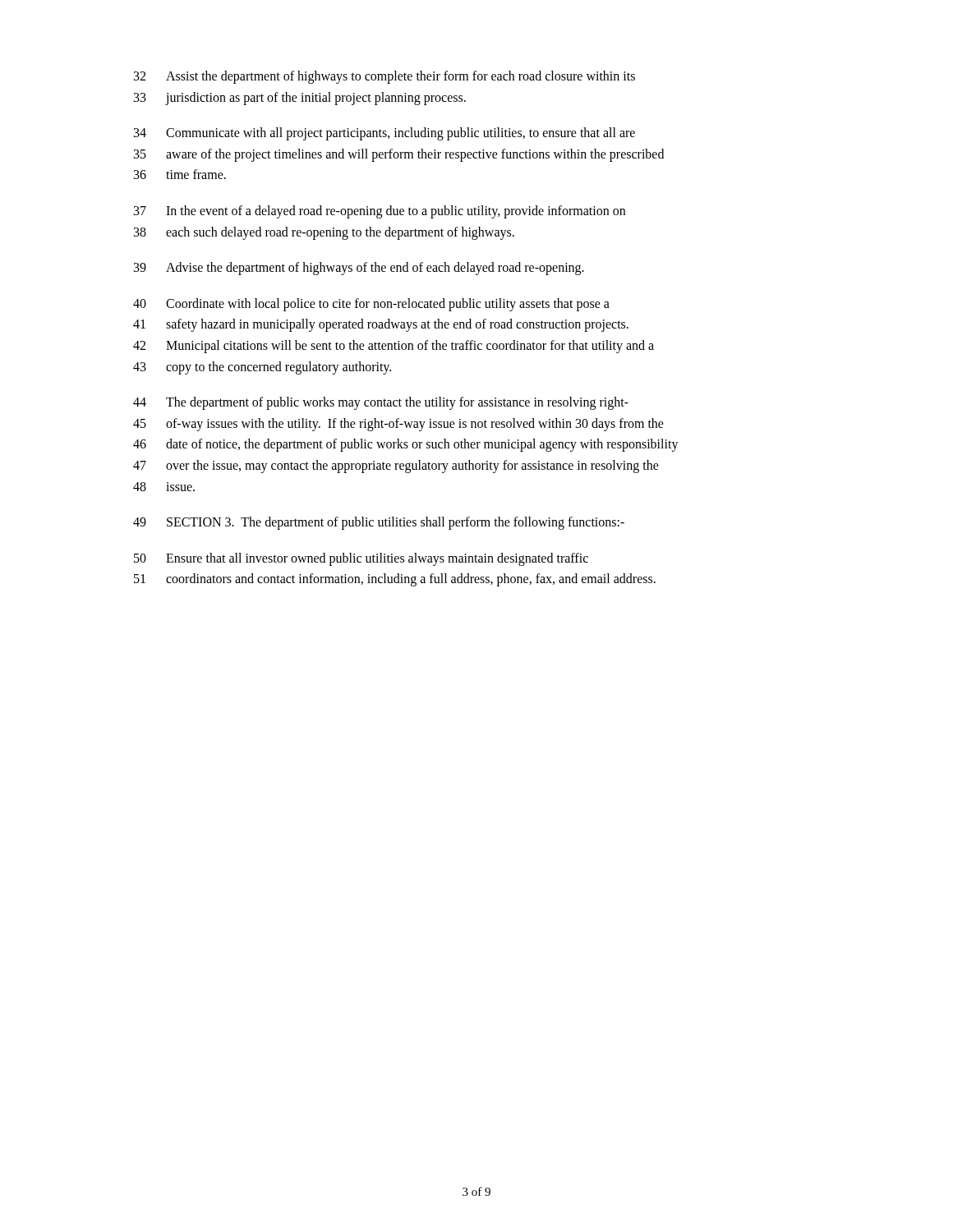The image size is (953, 1232).
Task: Click the passage that begins "49 SECTION 3. The department of public"
Action: click(x=476, y=522)
